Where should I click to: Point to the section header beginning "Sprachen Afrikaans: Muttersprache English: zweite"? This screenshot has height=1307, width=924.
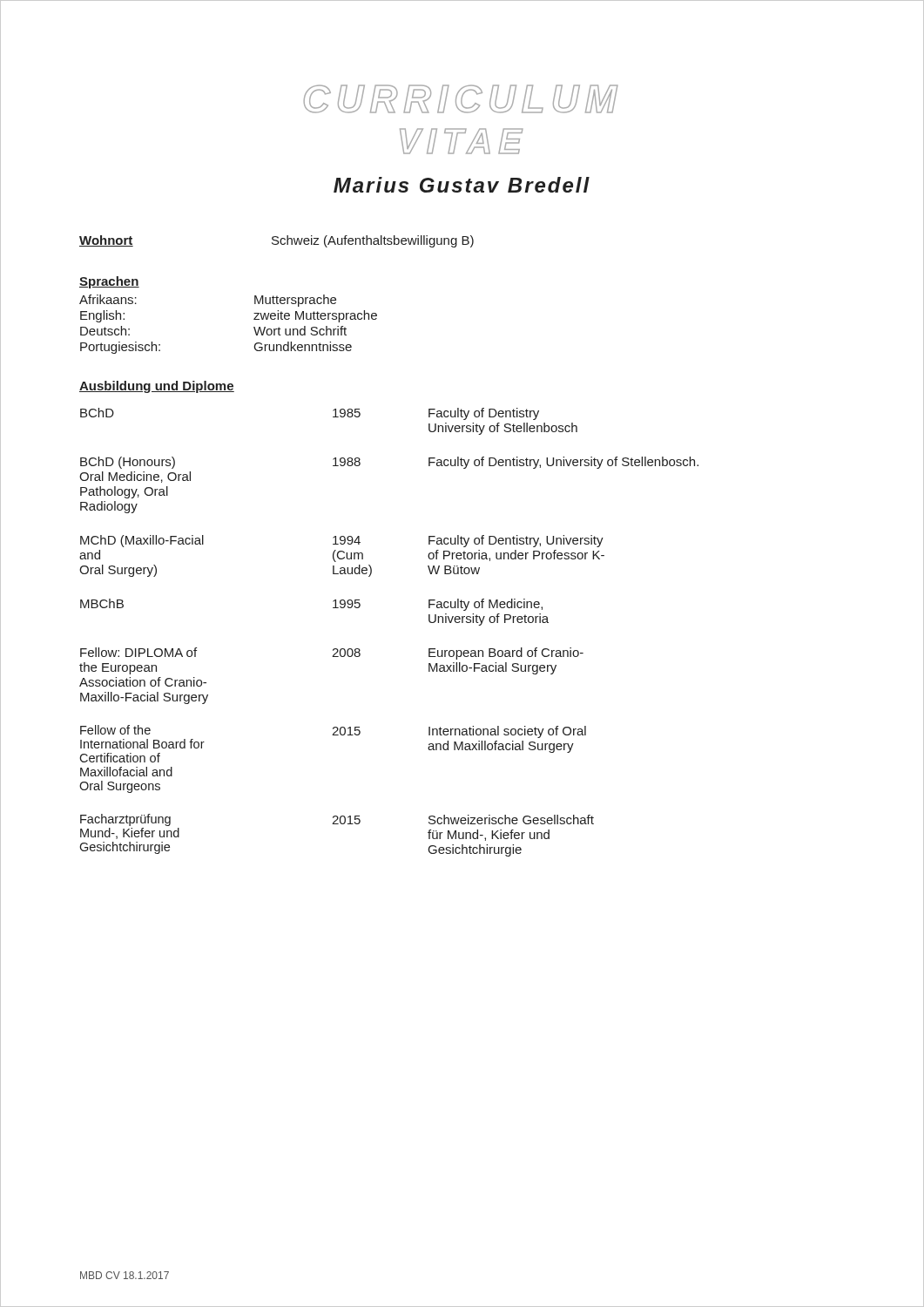click(x=109, y=282)
